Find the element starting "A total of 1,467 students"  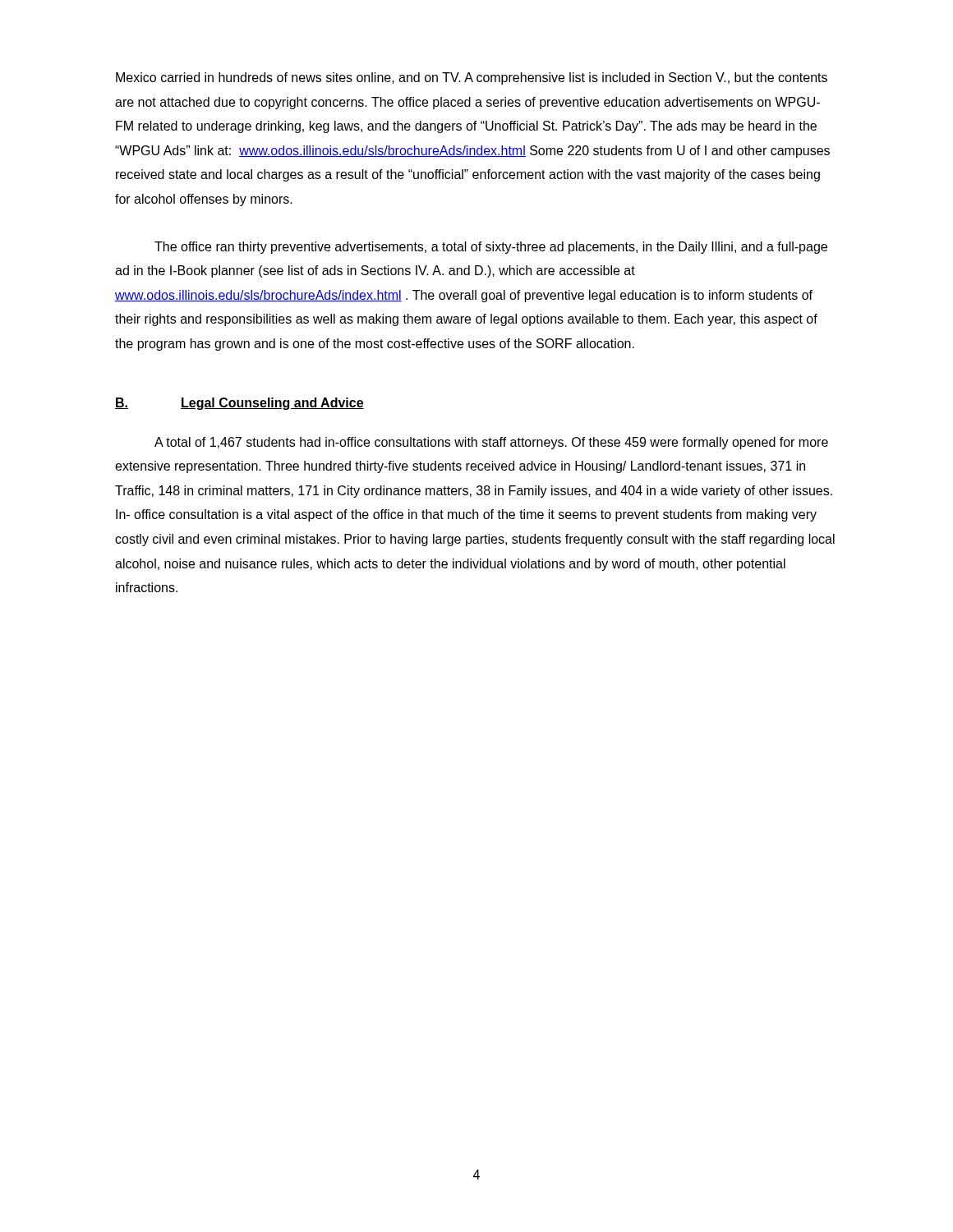[x=476, y=515]
